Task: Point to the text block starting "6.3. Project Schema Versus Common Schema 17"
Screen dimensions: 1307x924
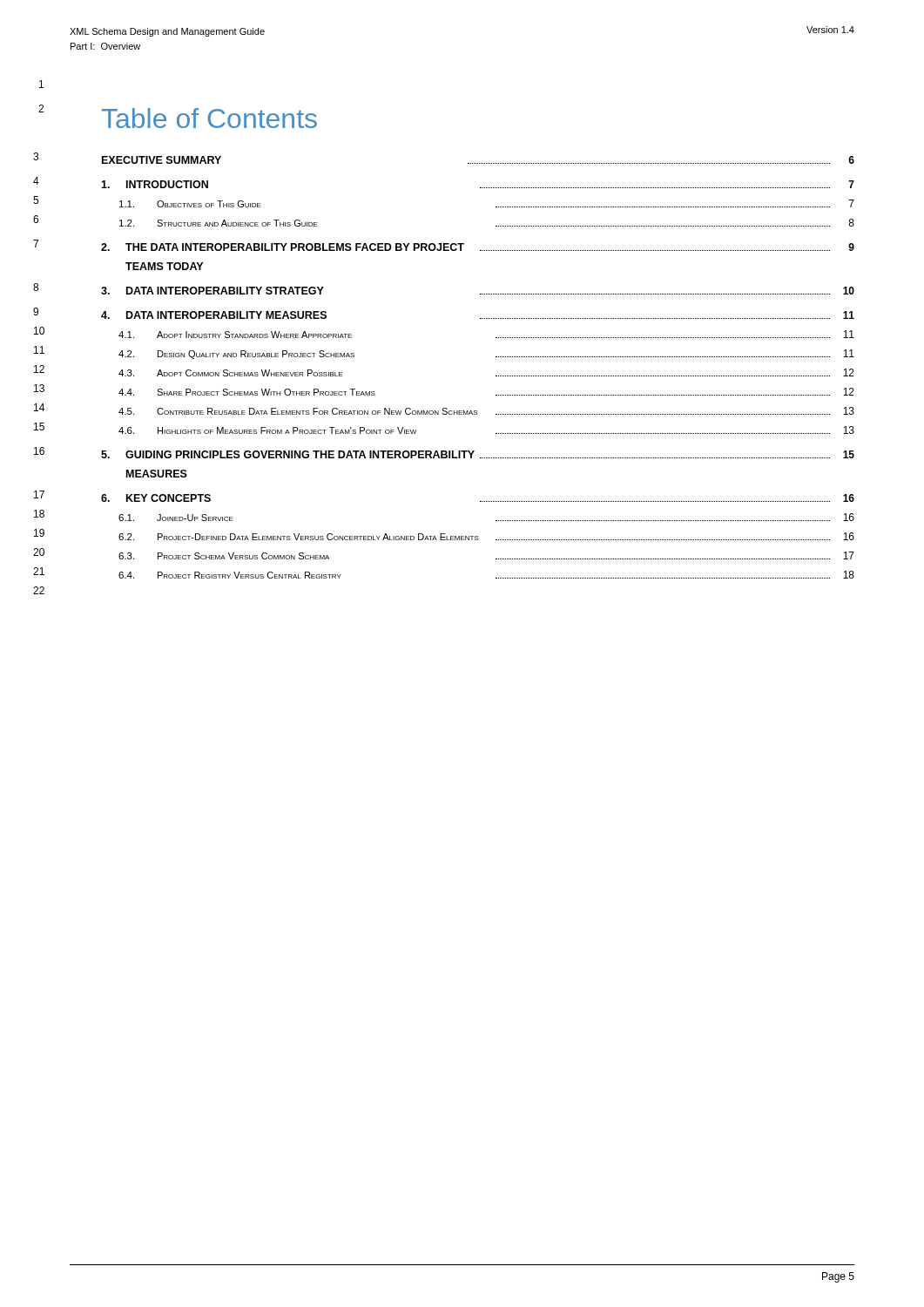Action: pos(129,555)
